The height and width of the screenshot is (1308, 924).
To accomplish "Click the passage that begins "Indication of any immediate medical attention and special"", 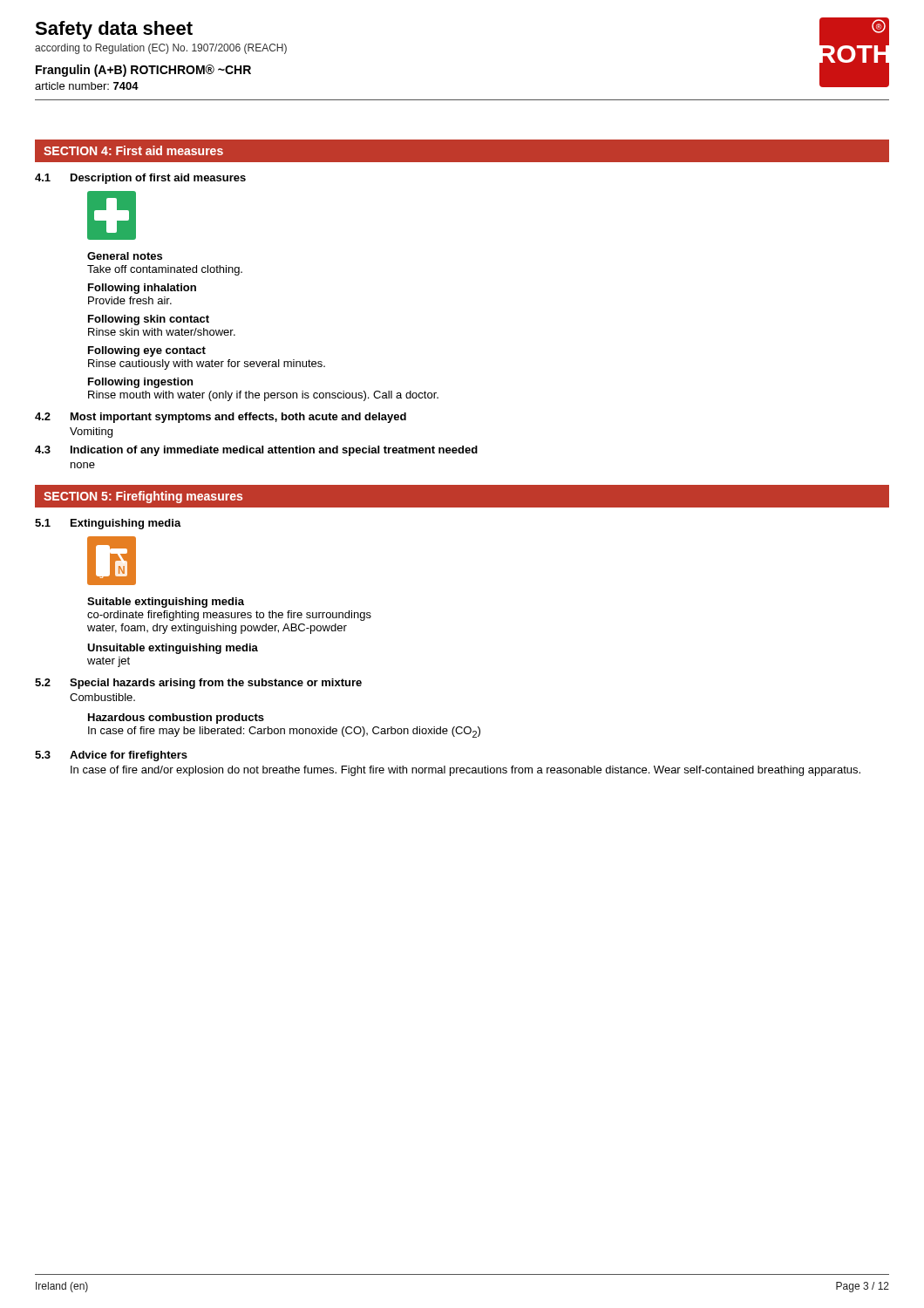I will 479,457.
